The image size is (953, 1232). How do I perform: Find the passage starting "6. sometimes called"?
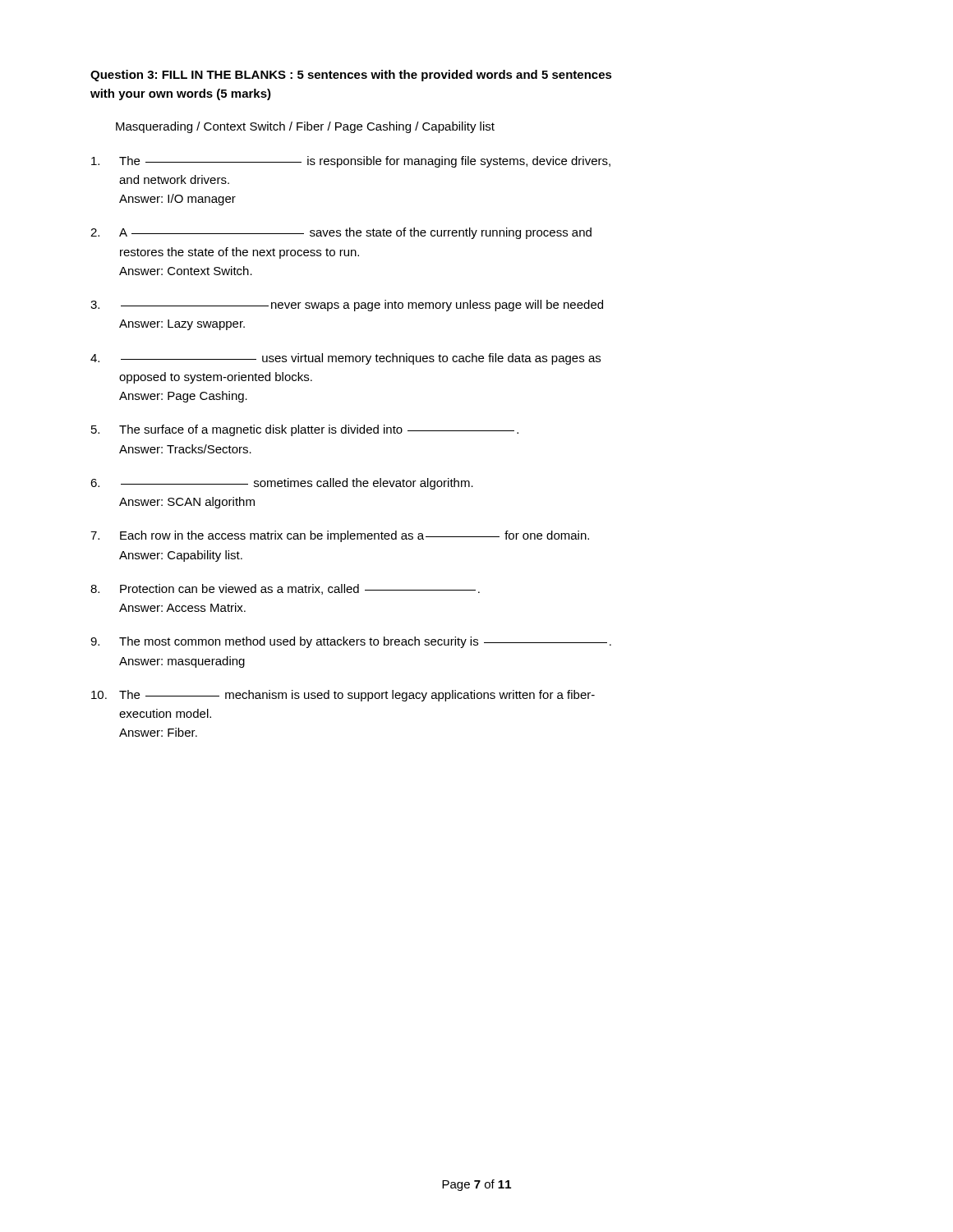[x=476, y=492]
